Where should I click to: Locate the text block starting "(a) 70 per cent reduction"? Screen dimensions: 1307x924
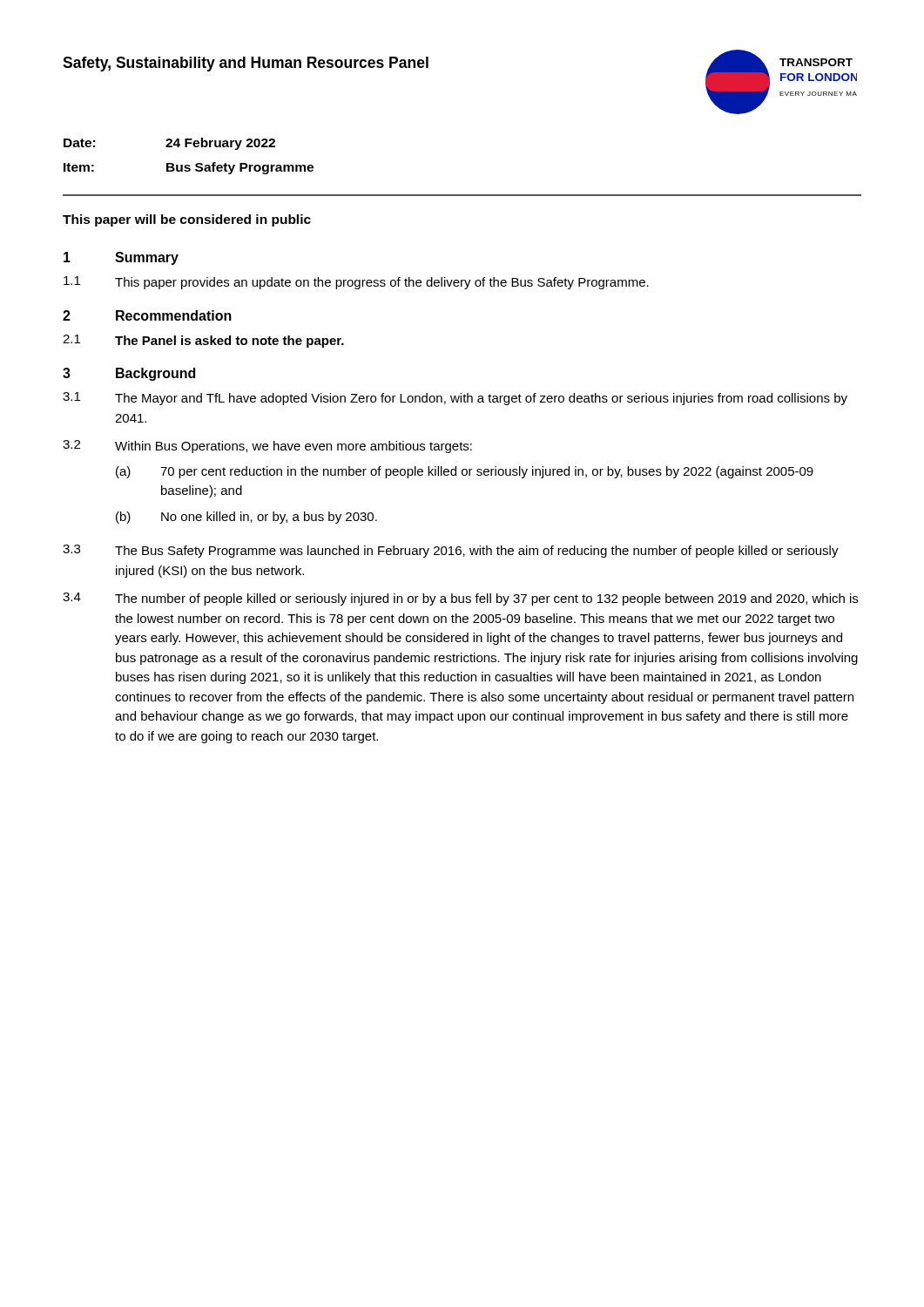pos(488,481)
